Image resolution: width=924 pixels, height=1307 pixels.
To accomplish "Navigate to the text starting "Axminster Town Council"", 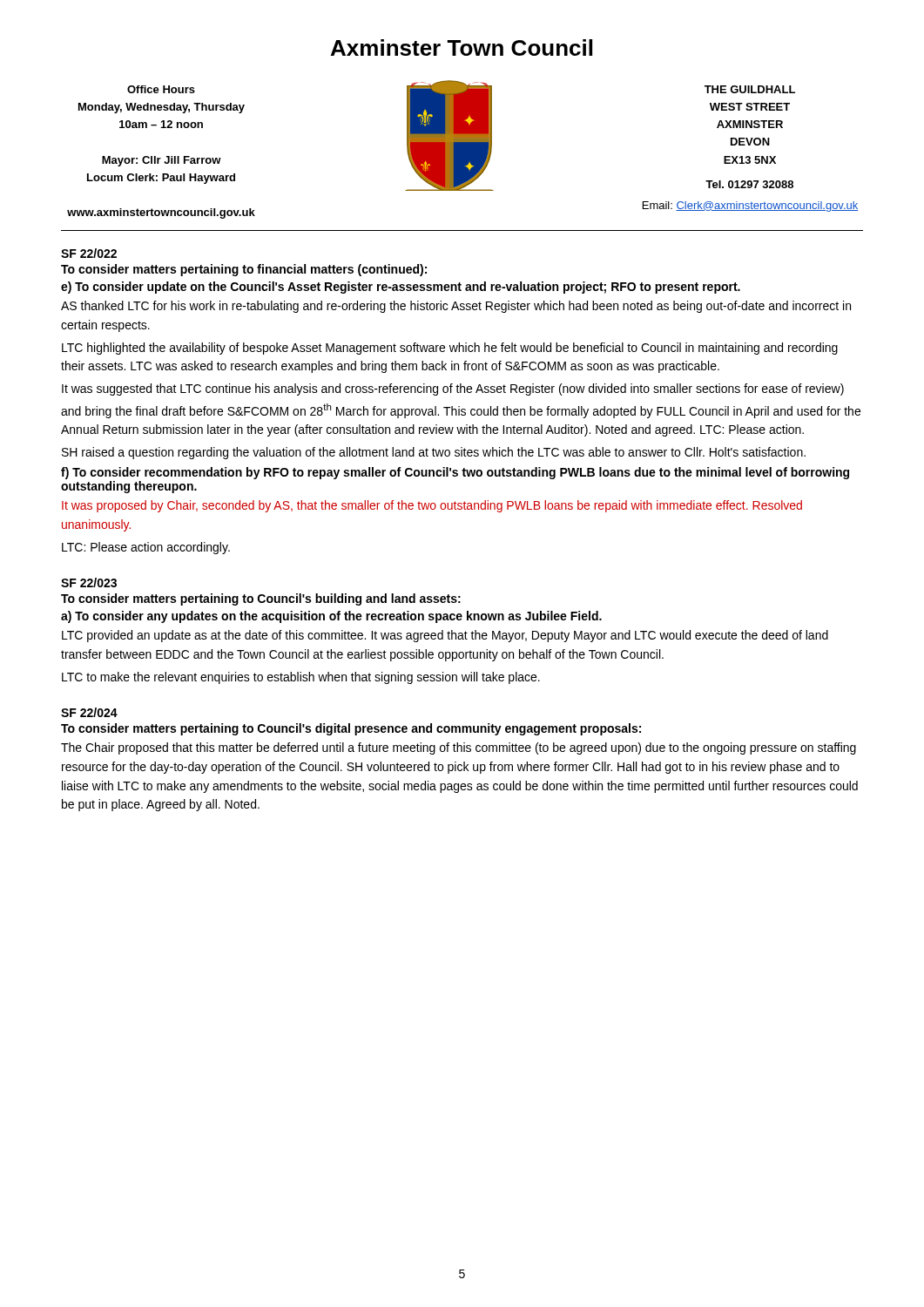I will coord(462,48).
